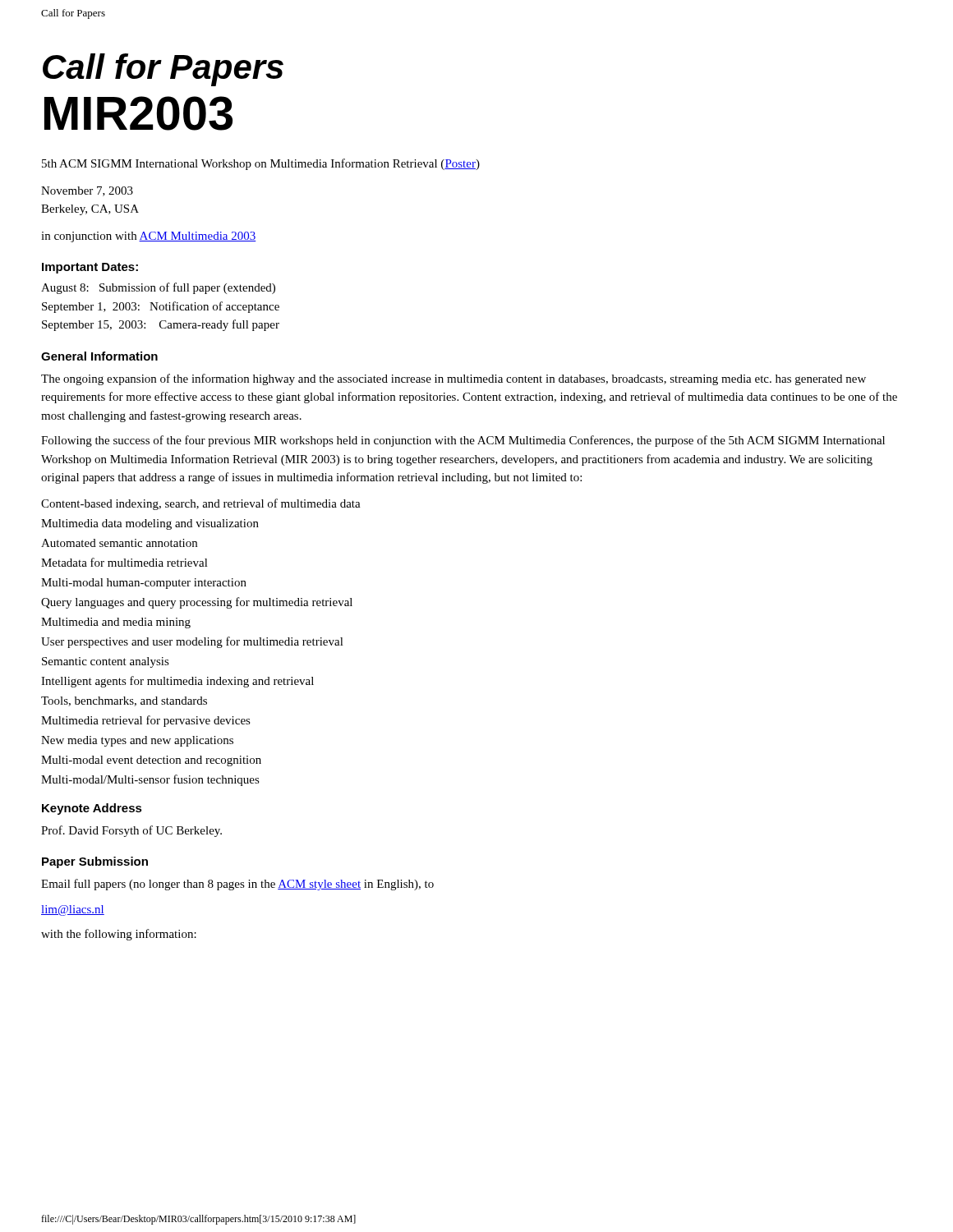
Task: Click where it says "Multimedia and media mining"
Action: click(116, 621)
